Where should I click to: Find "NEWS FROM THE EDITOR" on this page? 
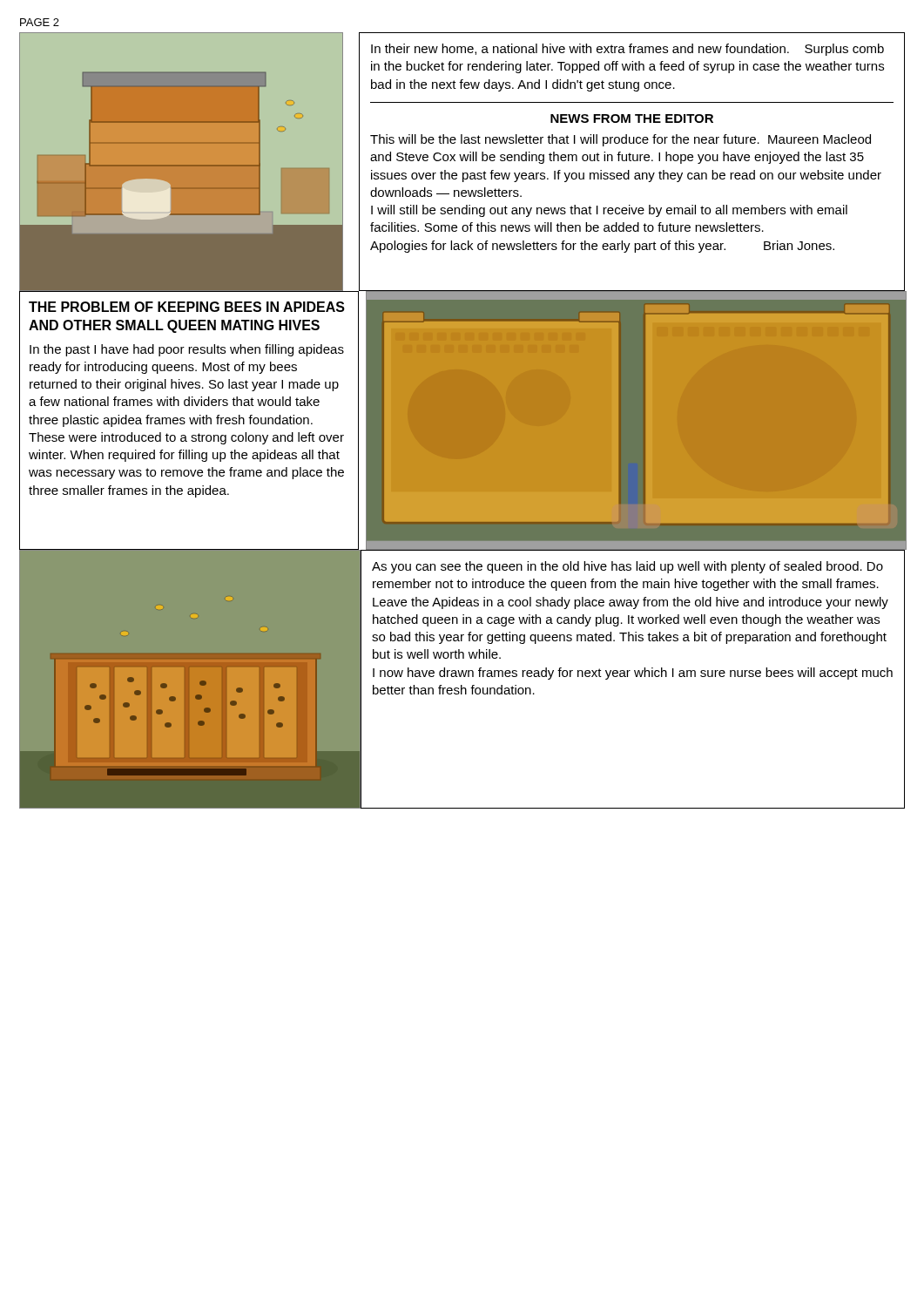click(632, 118)
